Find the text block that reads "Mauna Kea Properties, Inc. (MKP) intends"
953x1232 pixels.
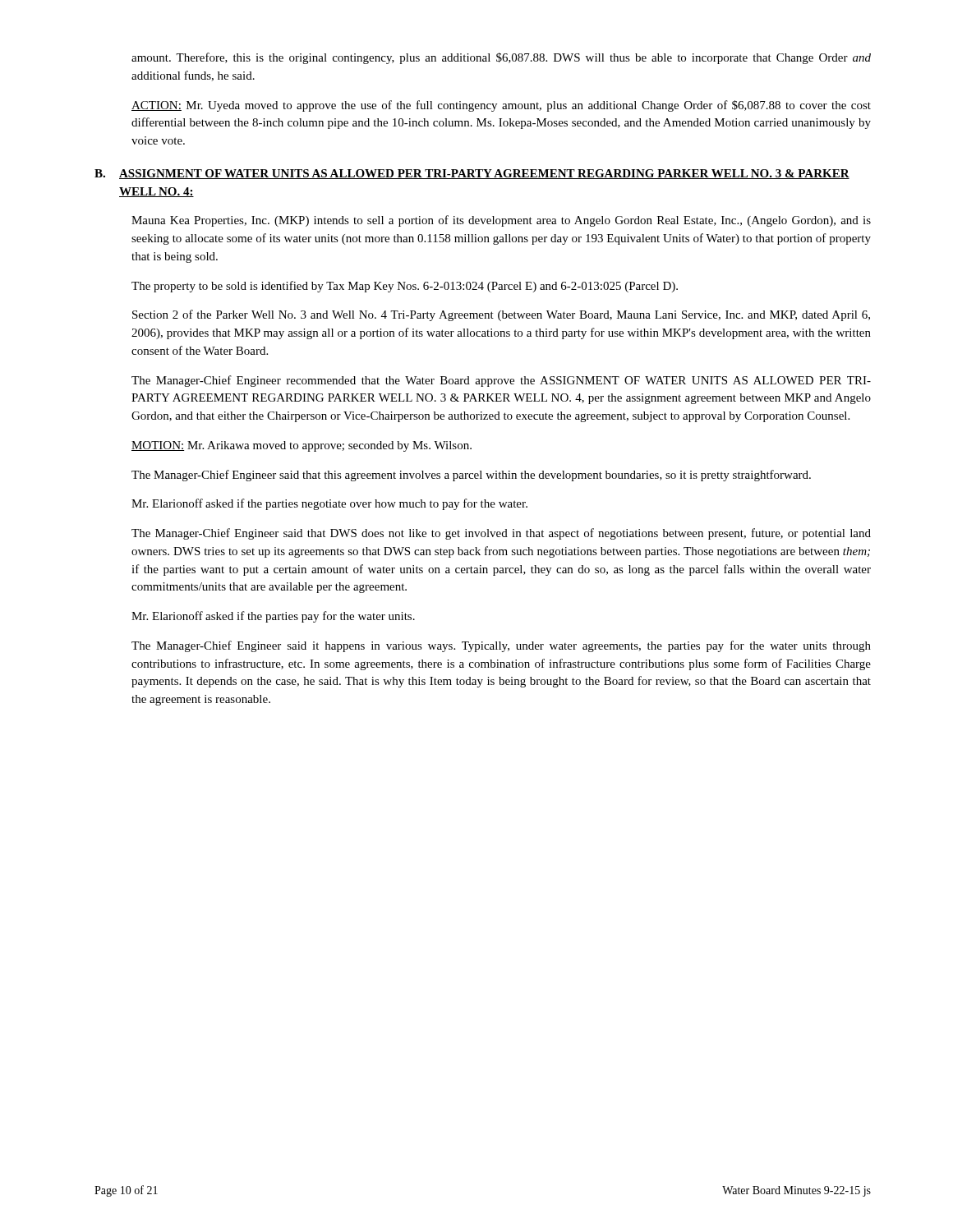point(501,238)
